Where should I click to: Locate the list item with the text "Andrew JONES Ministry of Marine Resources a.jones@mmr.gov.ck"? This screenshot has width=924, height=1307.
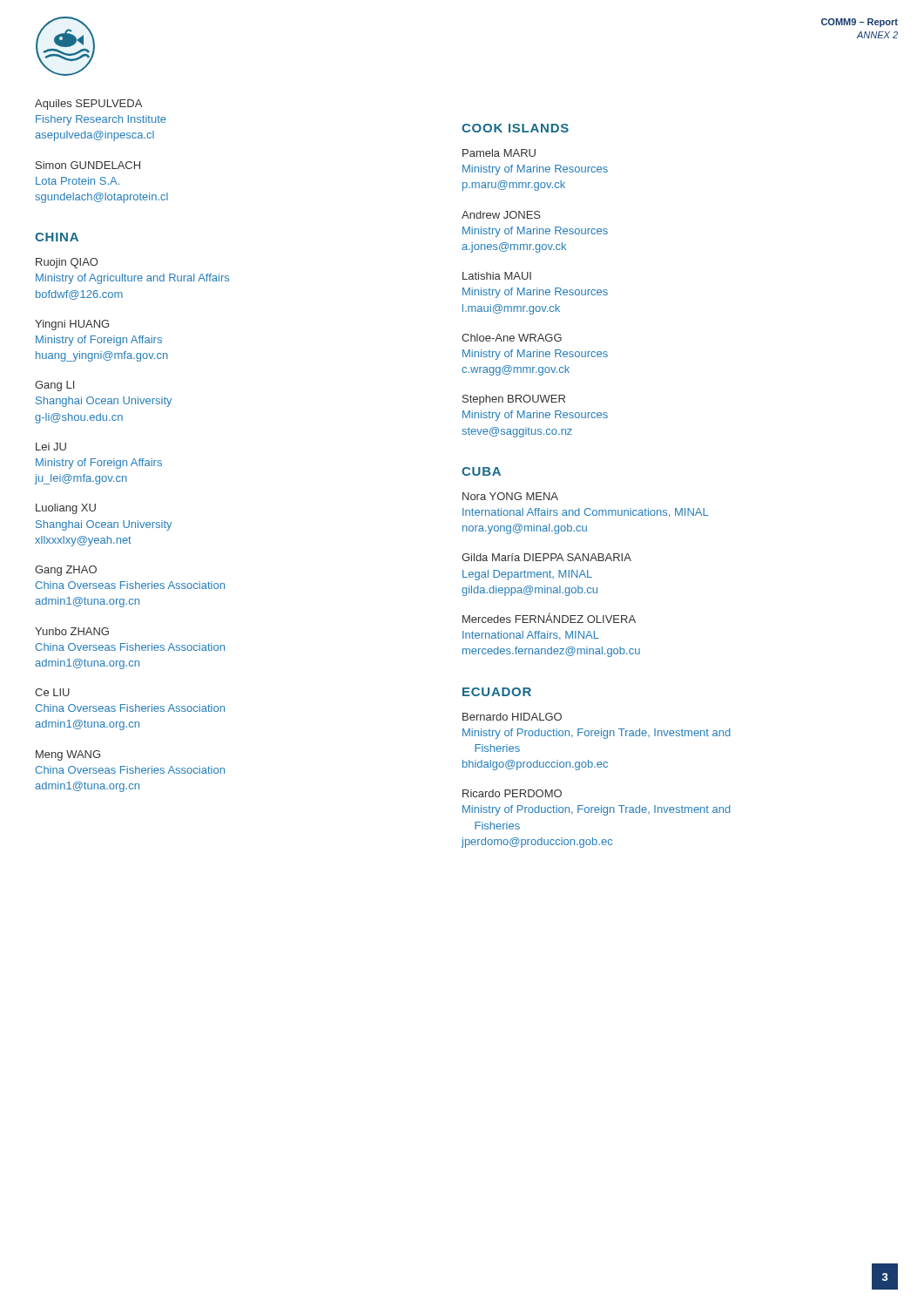pos(501,215)
